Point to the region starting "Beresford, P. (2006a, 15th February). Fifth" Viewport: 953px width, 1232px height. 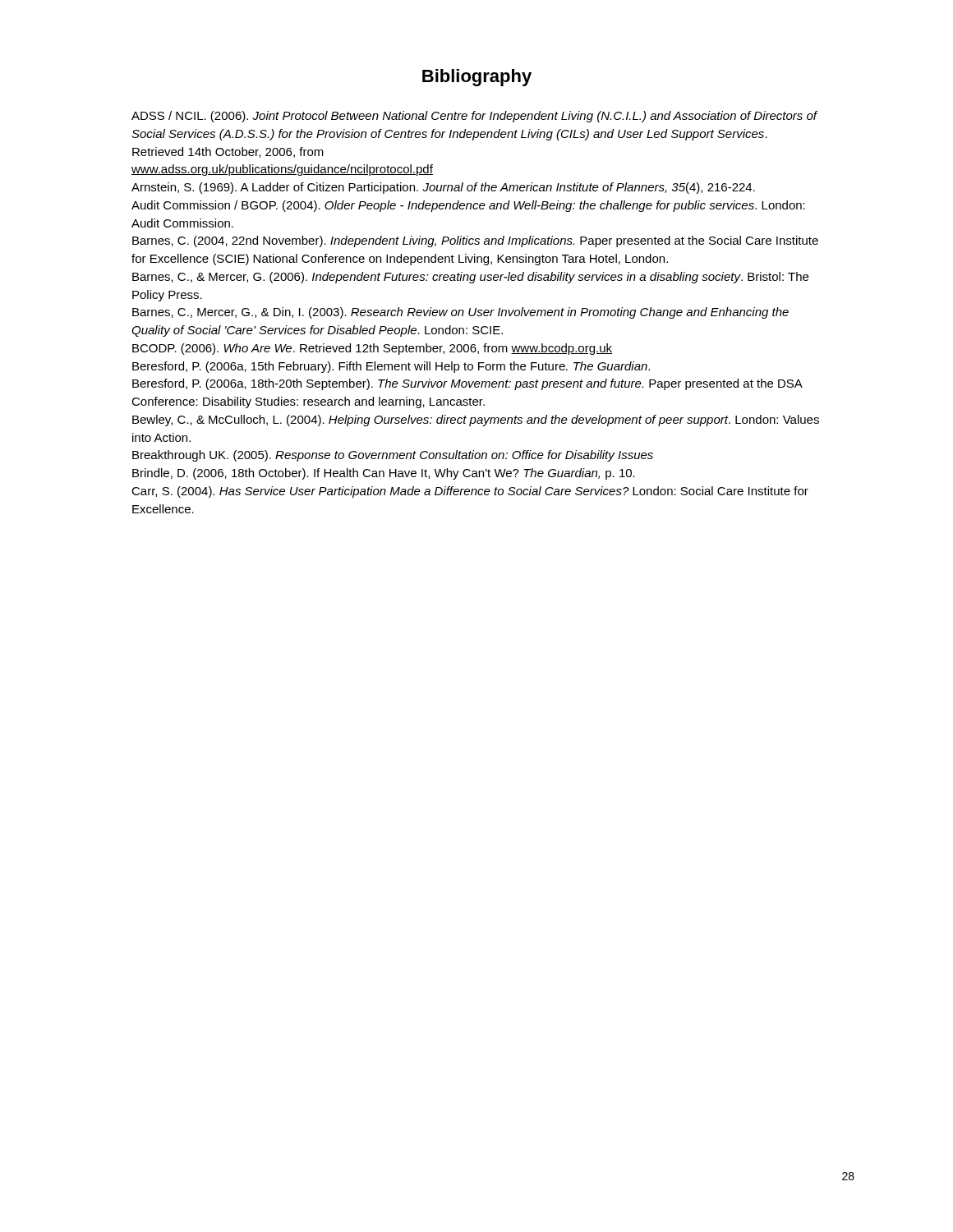pos(391,365)
